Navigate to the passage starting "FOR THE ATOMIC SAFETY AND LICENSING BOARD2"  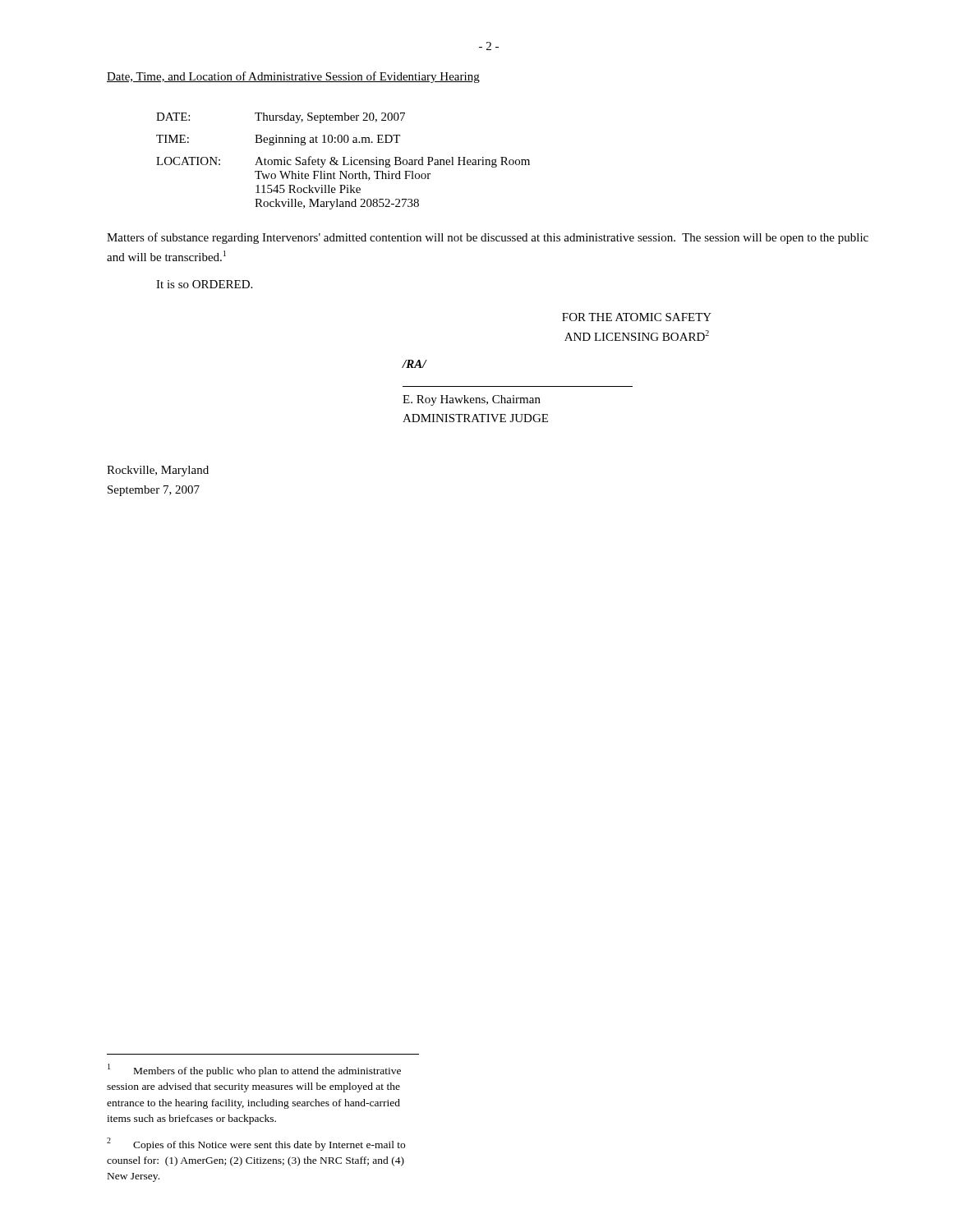(637, 317)
